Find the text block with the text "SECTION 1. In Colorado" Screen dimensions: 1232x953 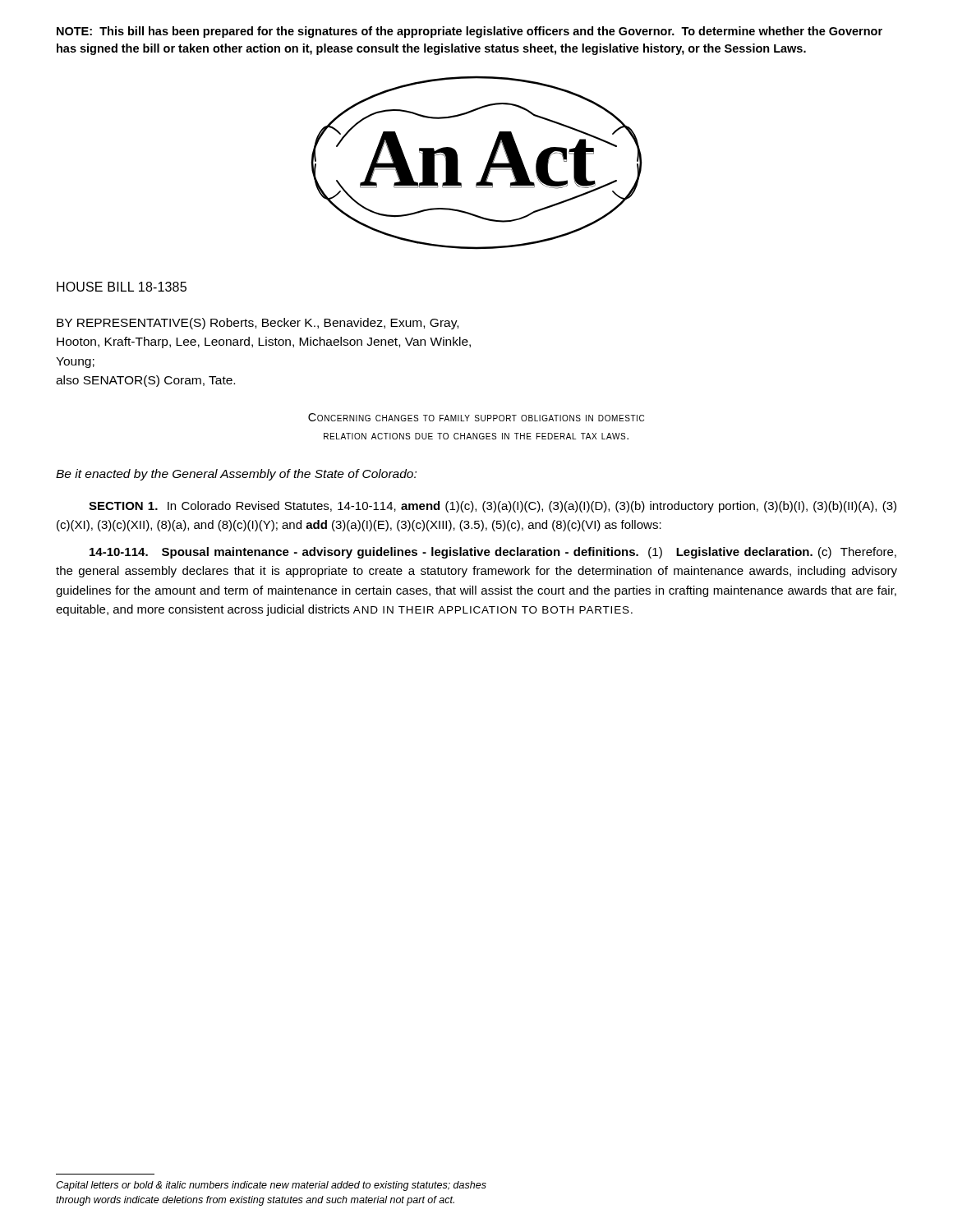coord(476,515)
